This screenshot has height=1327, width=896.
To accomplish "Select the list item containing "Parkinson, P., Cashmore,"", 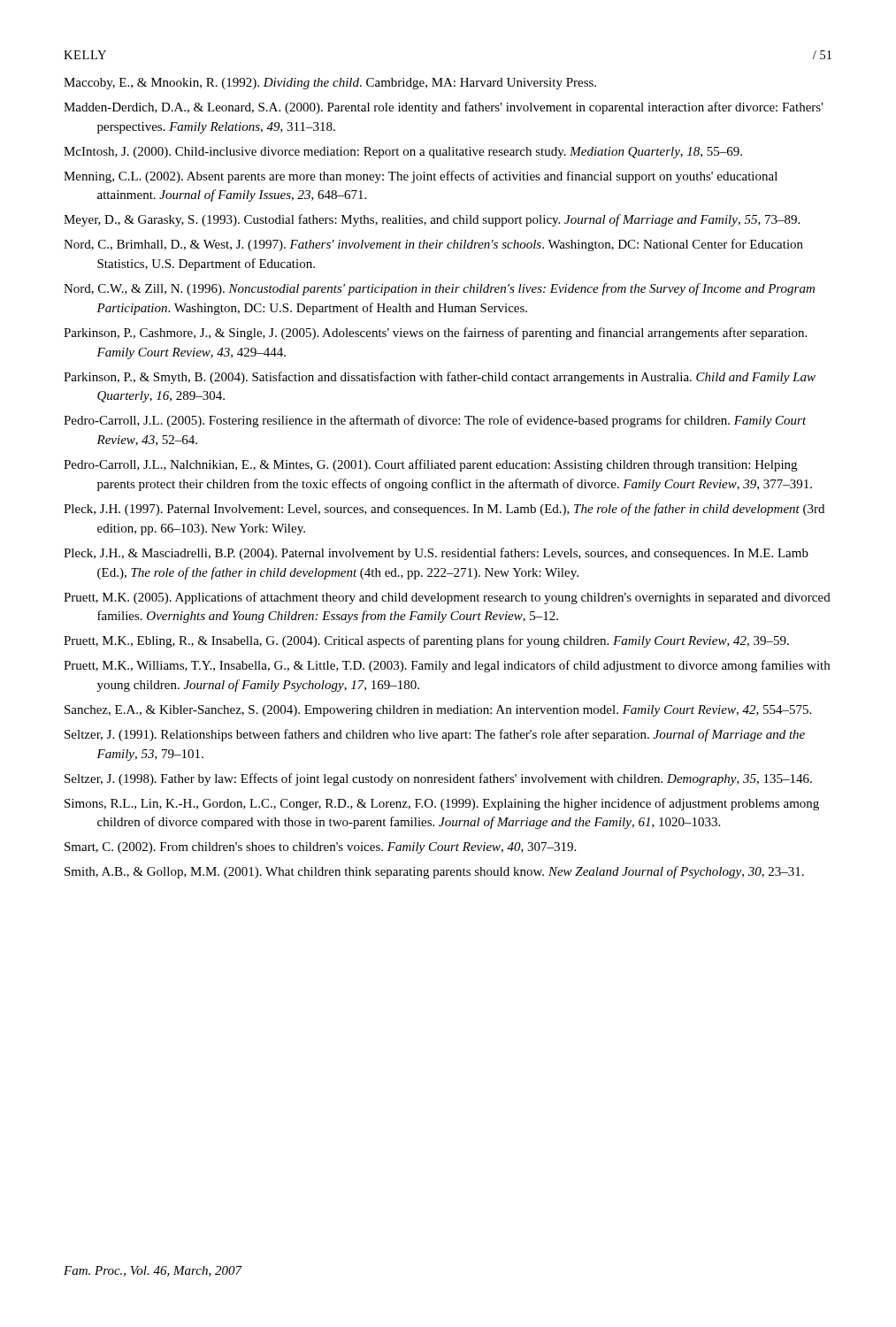I will coord(436,342).
